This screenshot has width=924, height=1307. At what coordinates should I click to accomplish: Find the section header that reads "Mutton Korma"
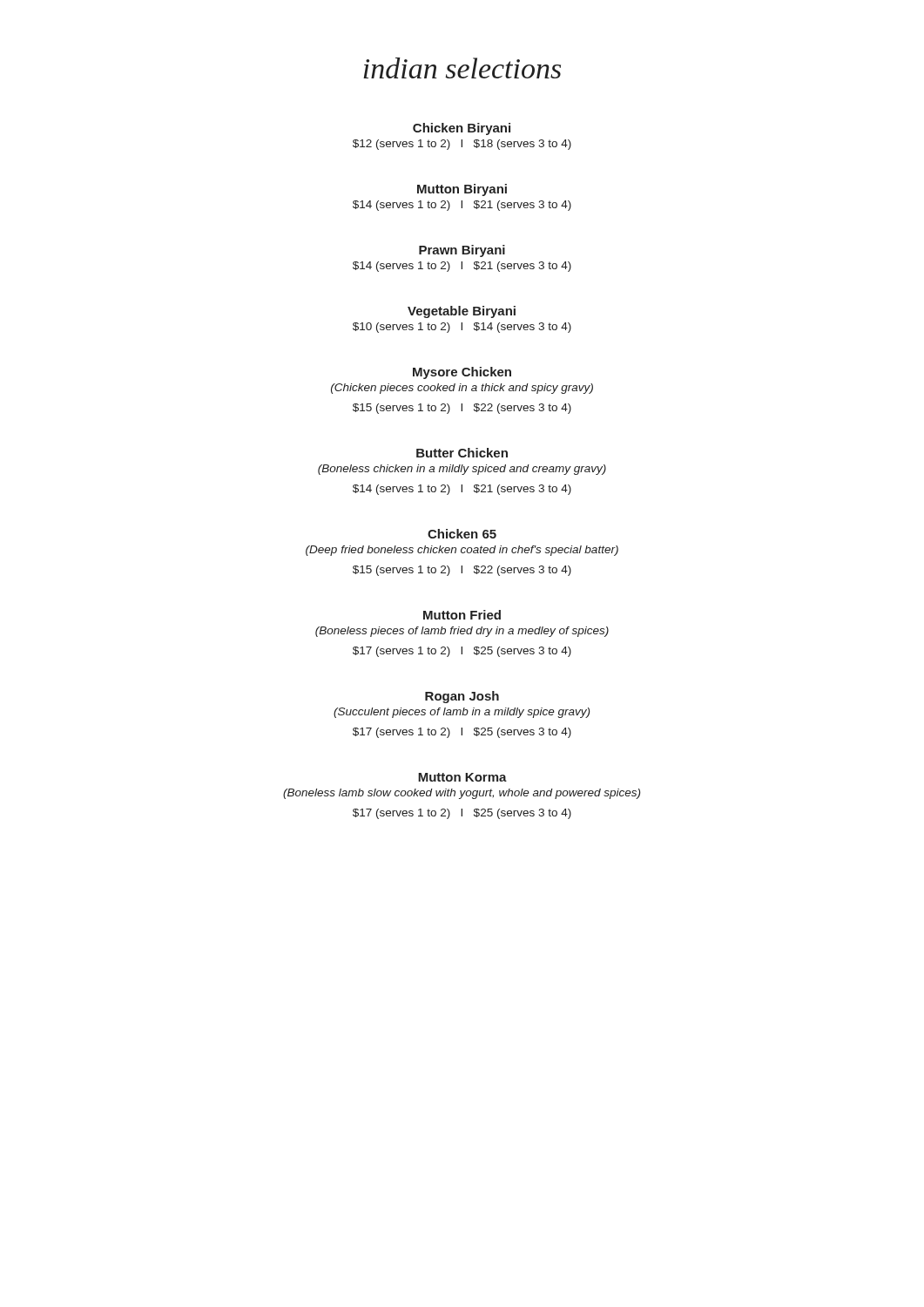tap(462, 777)
